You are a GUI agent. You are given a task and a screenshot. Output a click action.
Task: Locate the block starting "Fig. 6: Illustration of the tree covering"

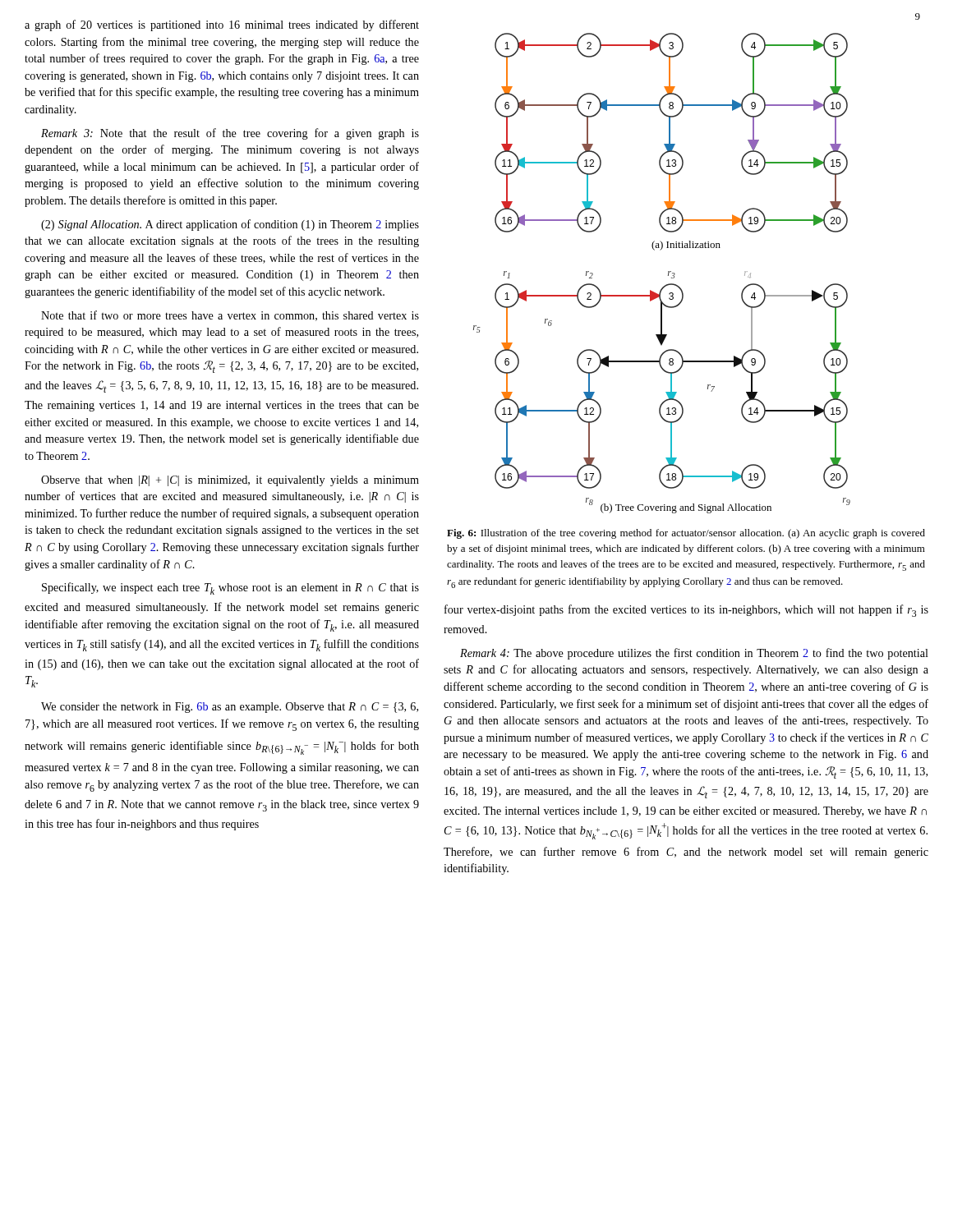686,559
